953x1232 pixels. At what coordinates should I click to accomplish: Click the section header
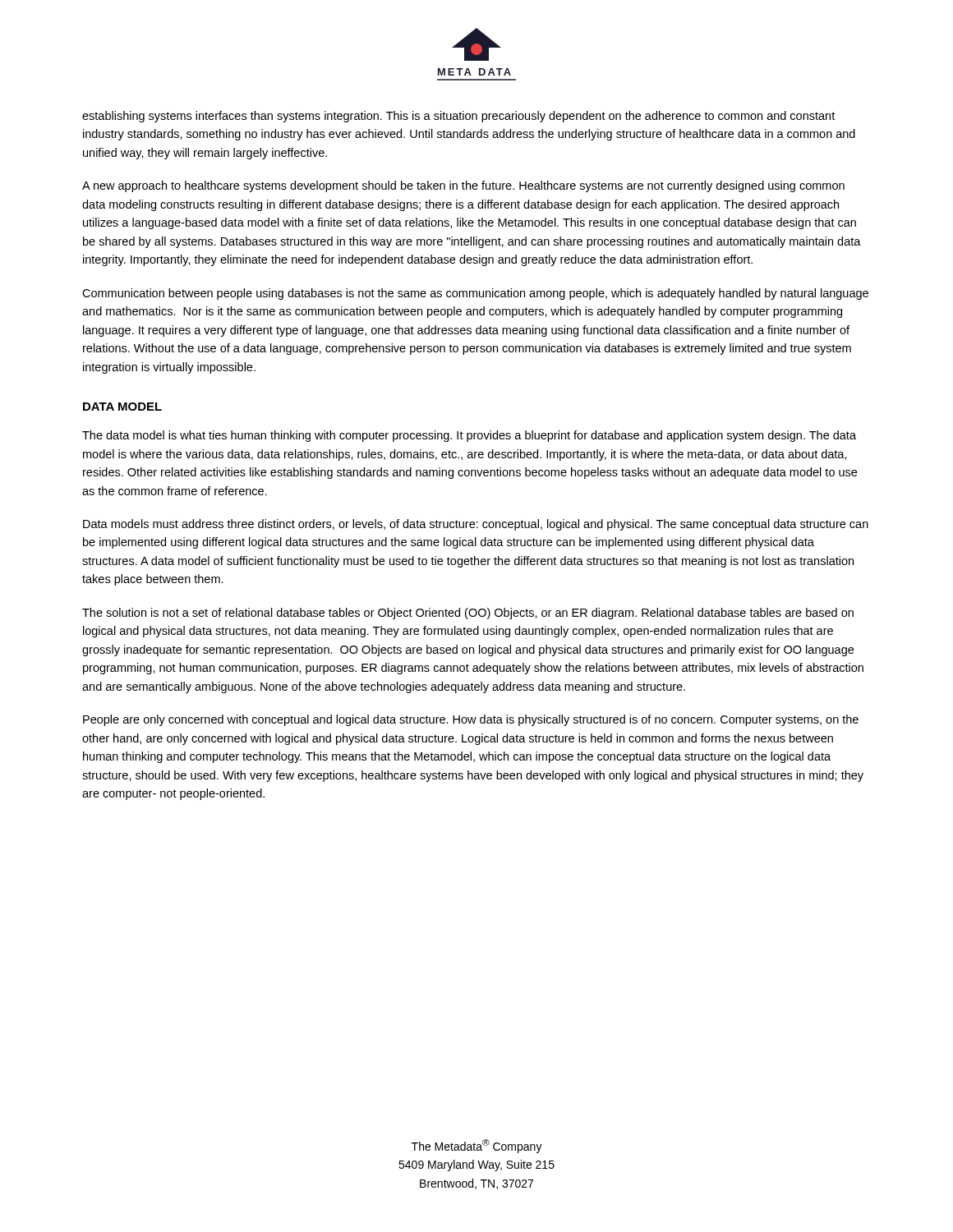click(x=122, y=406)
